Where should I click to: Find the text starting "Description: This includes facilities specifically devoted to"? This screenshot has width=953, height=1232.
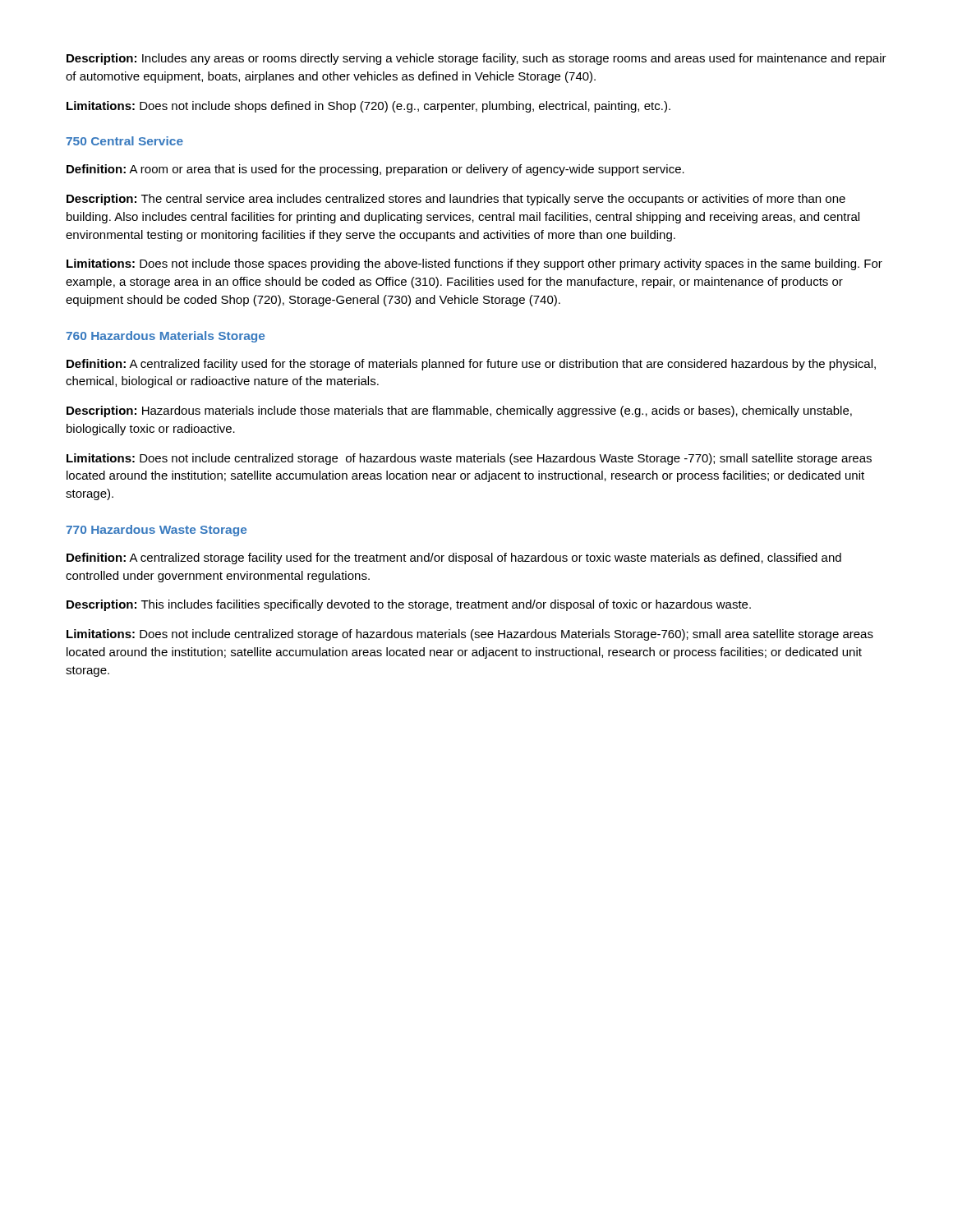[476, 605]
